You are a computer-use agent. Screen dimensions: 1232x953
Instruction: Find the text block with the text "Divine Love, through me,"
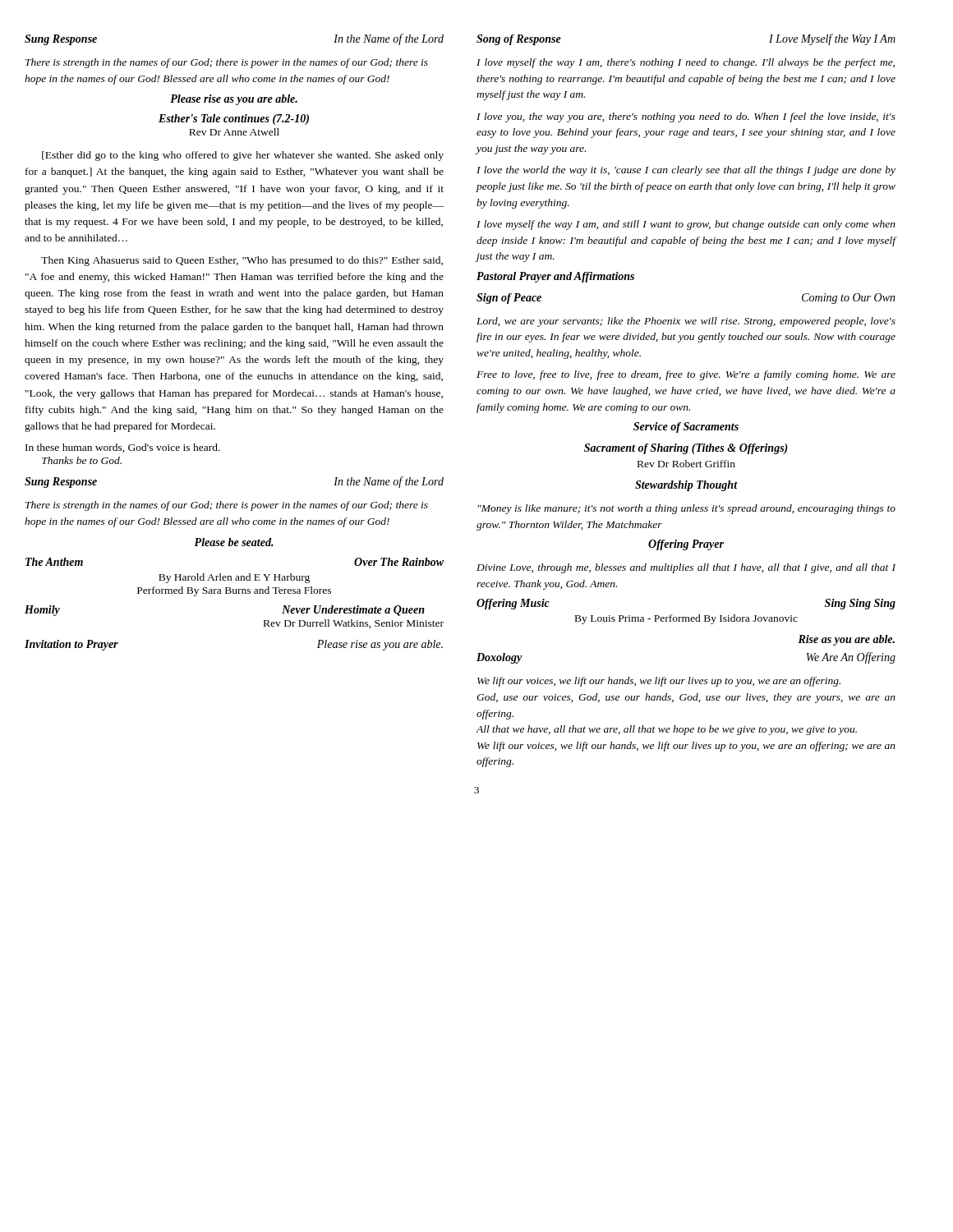coord(686,575)
